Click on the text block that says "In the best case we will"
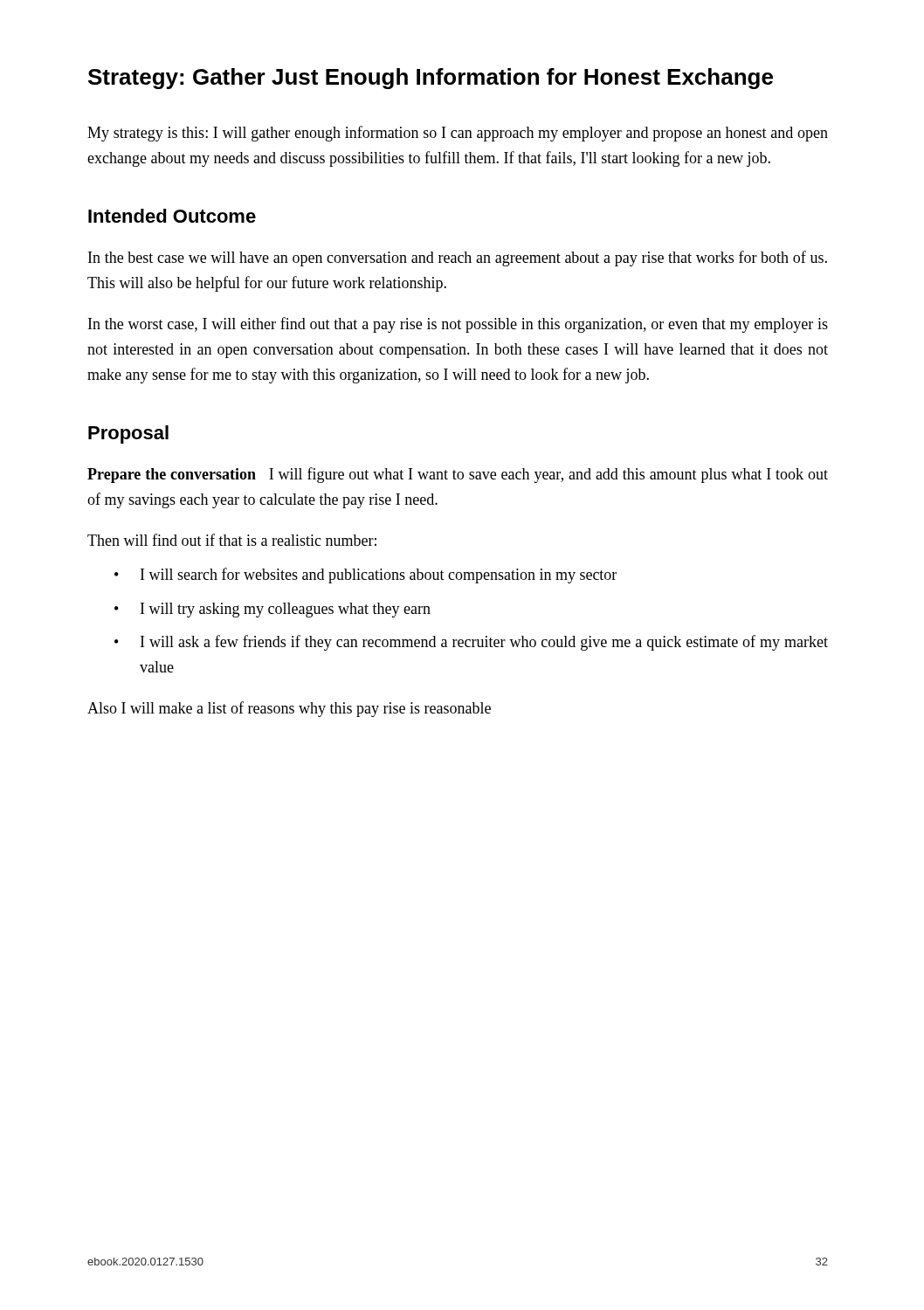This screenshot has width=924, height=1310. click(x=458, y=271)
